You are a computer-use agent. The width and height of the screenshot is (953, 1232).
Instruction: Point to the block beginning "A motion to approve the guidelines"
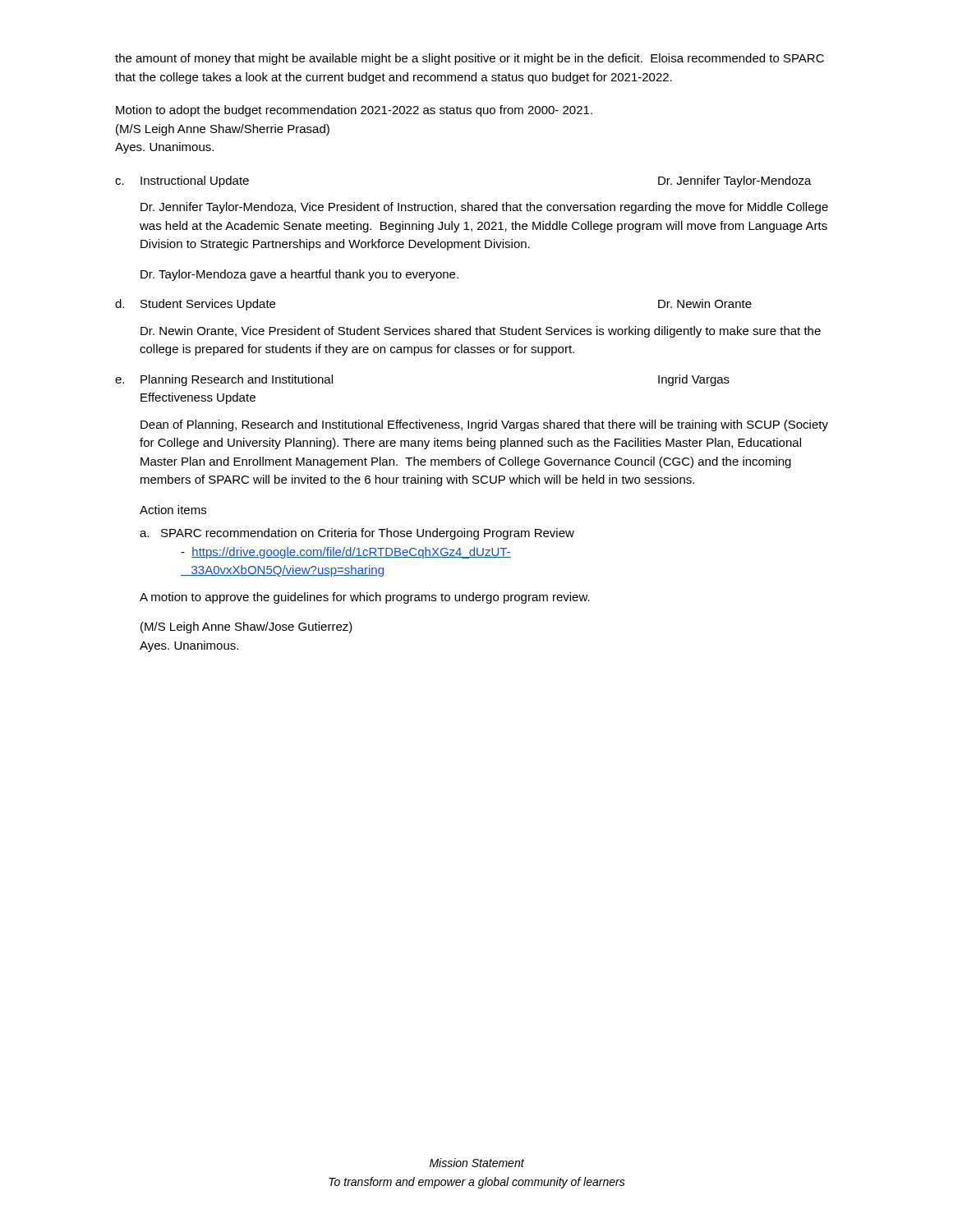365,596
